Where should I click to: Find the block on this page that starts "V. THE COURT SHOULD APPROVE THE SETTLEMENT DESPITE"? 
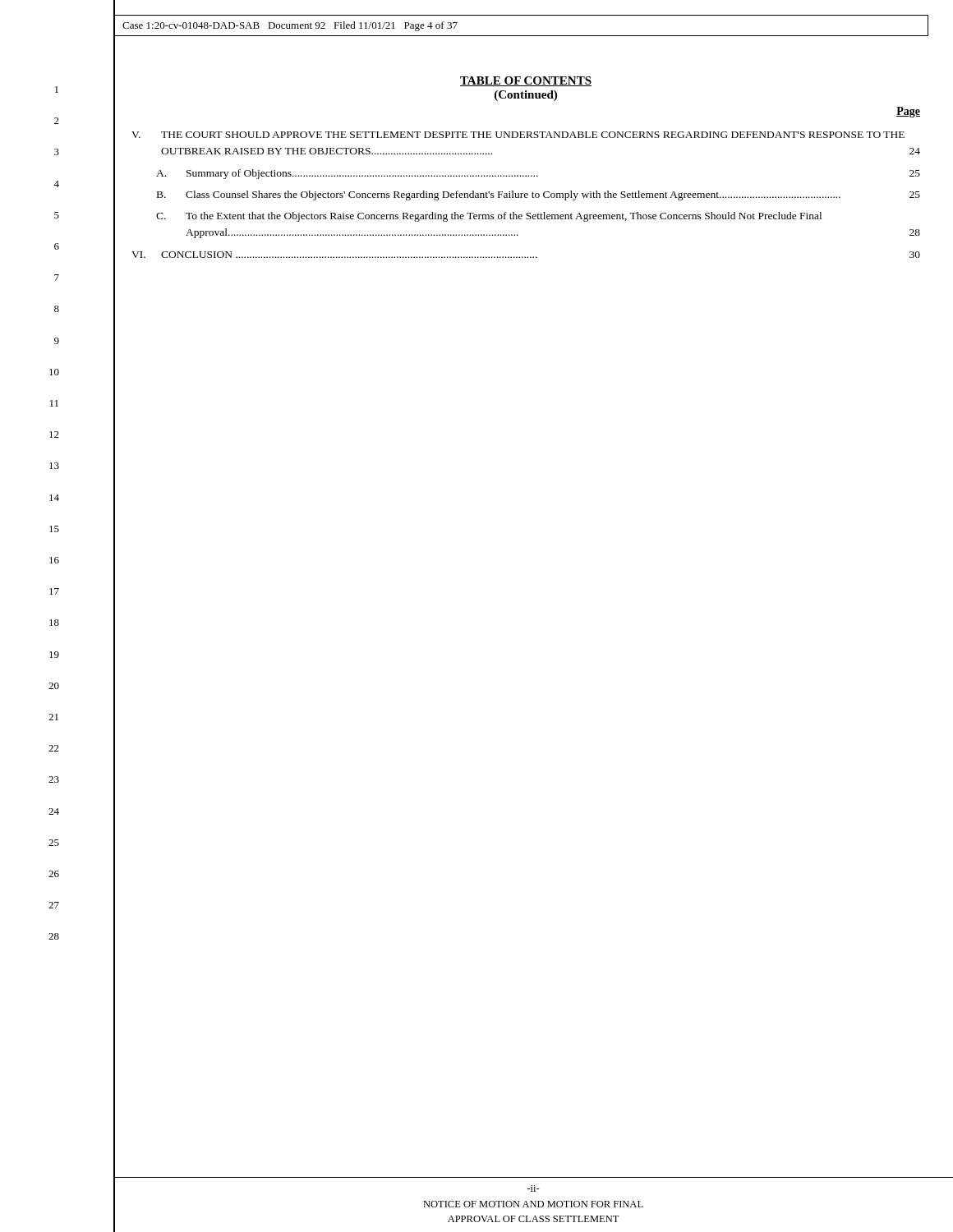(526, 143)
